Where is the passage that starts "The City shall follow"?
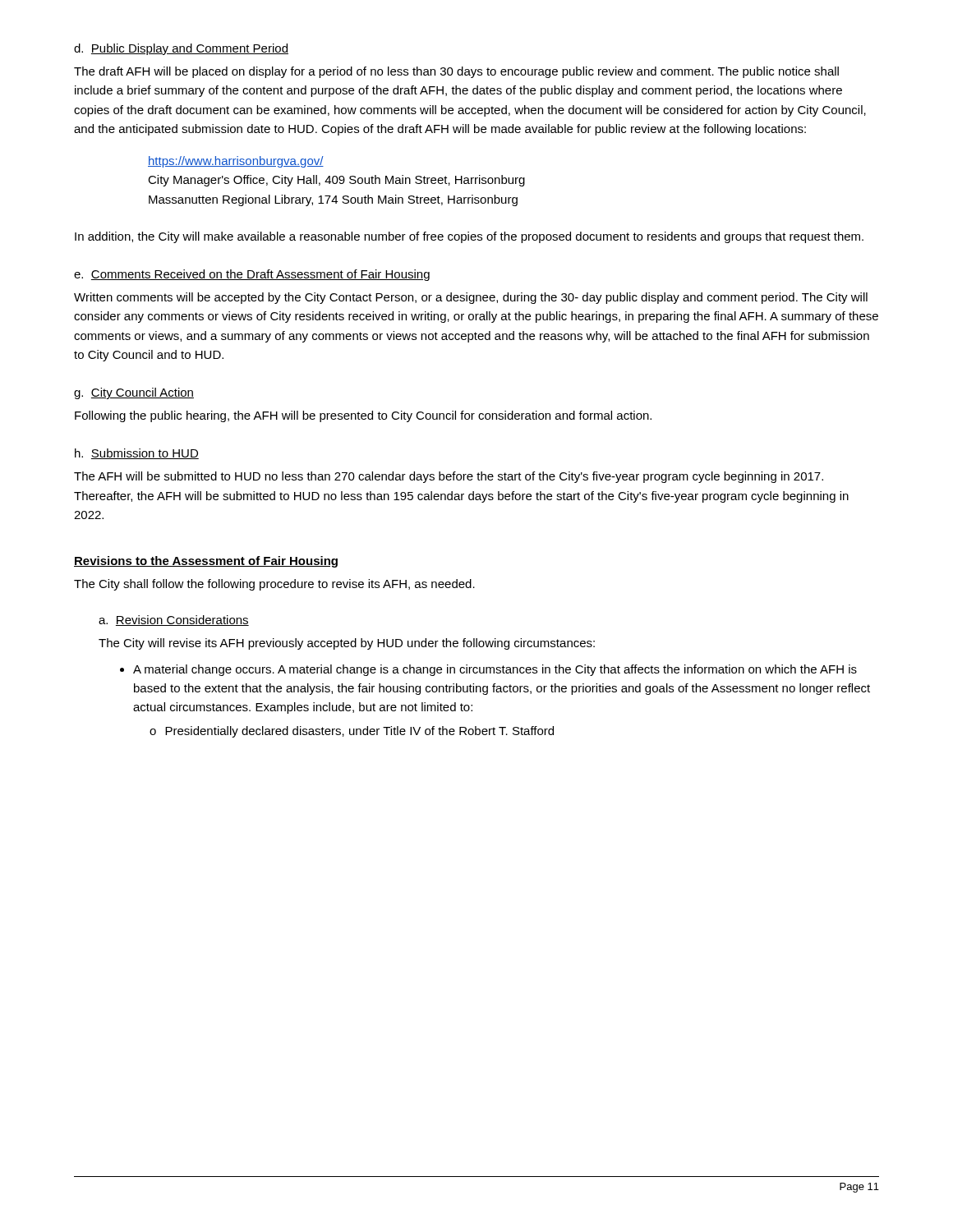 pyautogui.click(x=275, y=584)
